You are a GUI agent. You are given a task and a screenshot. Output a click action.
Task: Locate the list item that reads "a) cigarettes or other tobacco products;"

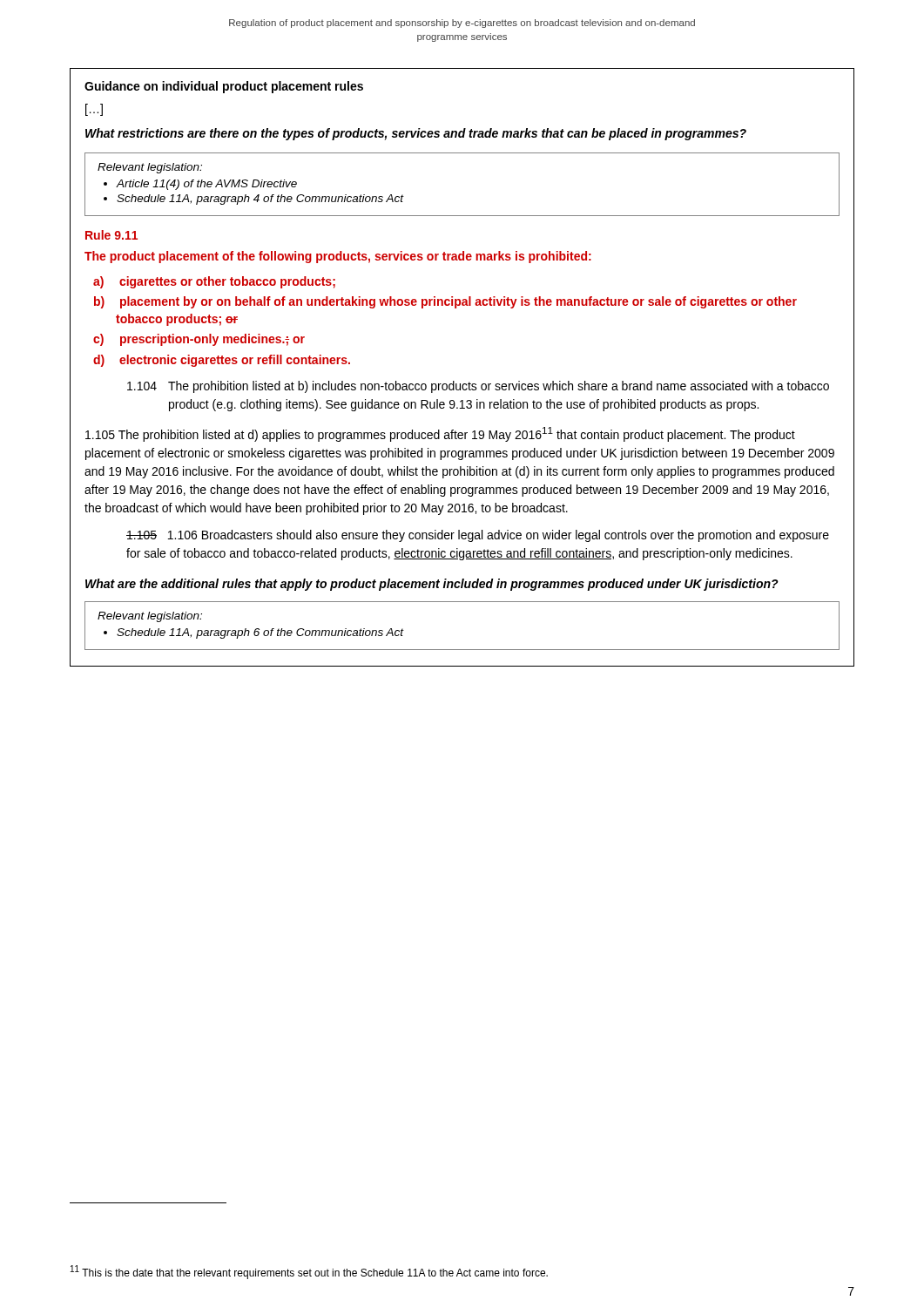click(x=215, y=281)
